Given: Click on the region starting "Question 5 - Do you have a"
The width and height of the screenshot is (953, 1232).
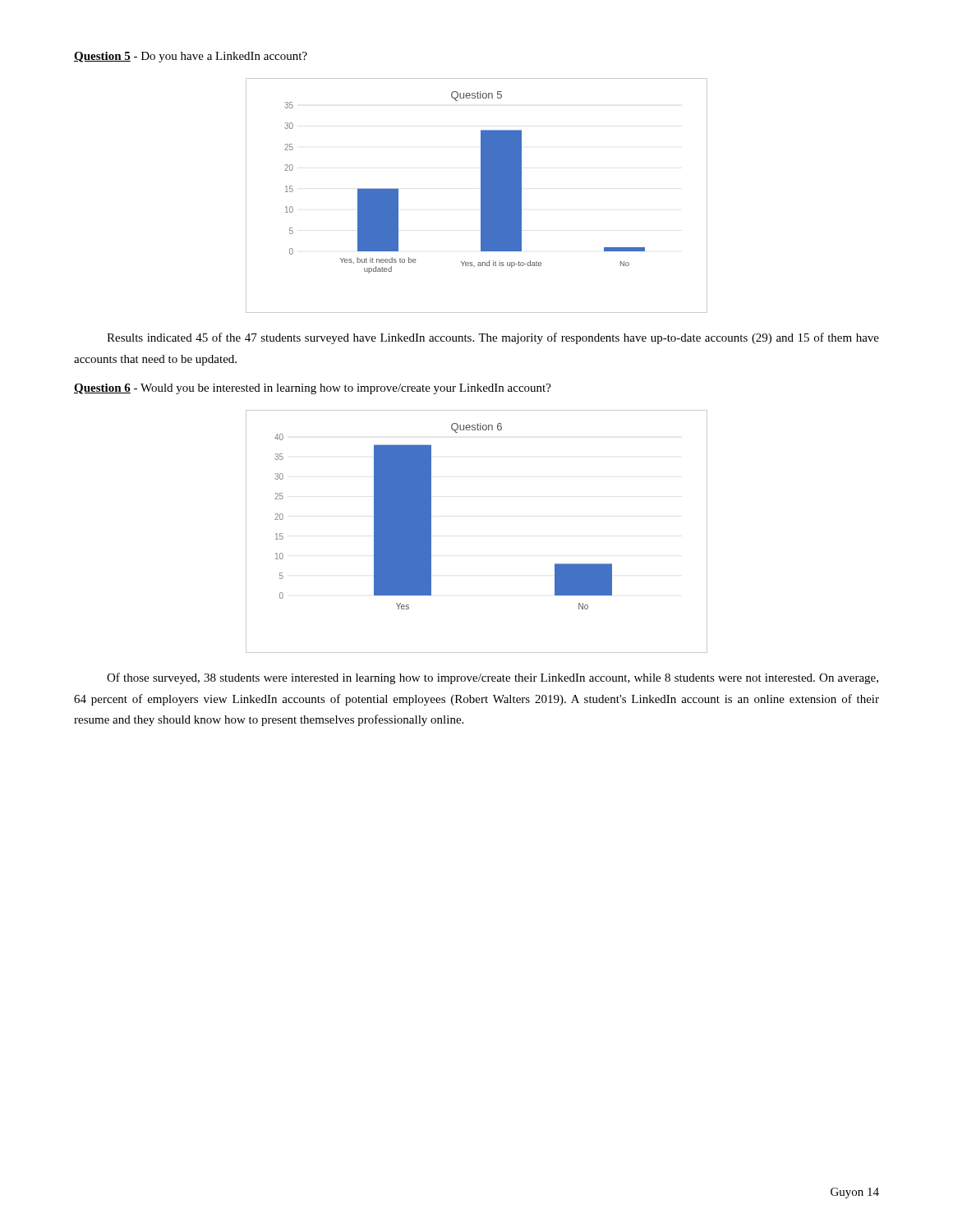Looking at the screenshot, I should pos(191,56).
